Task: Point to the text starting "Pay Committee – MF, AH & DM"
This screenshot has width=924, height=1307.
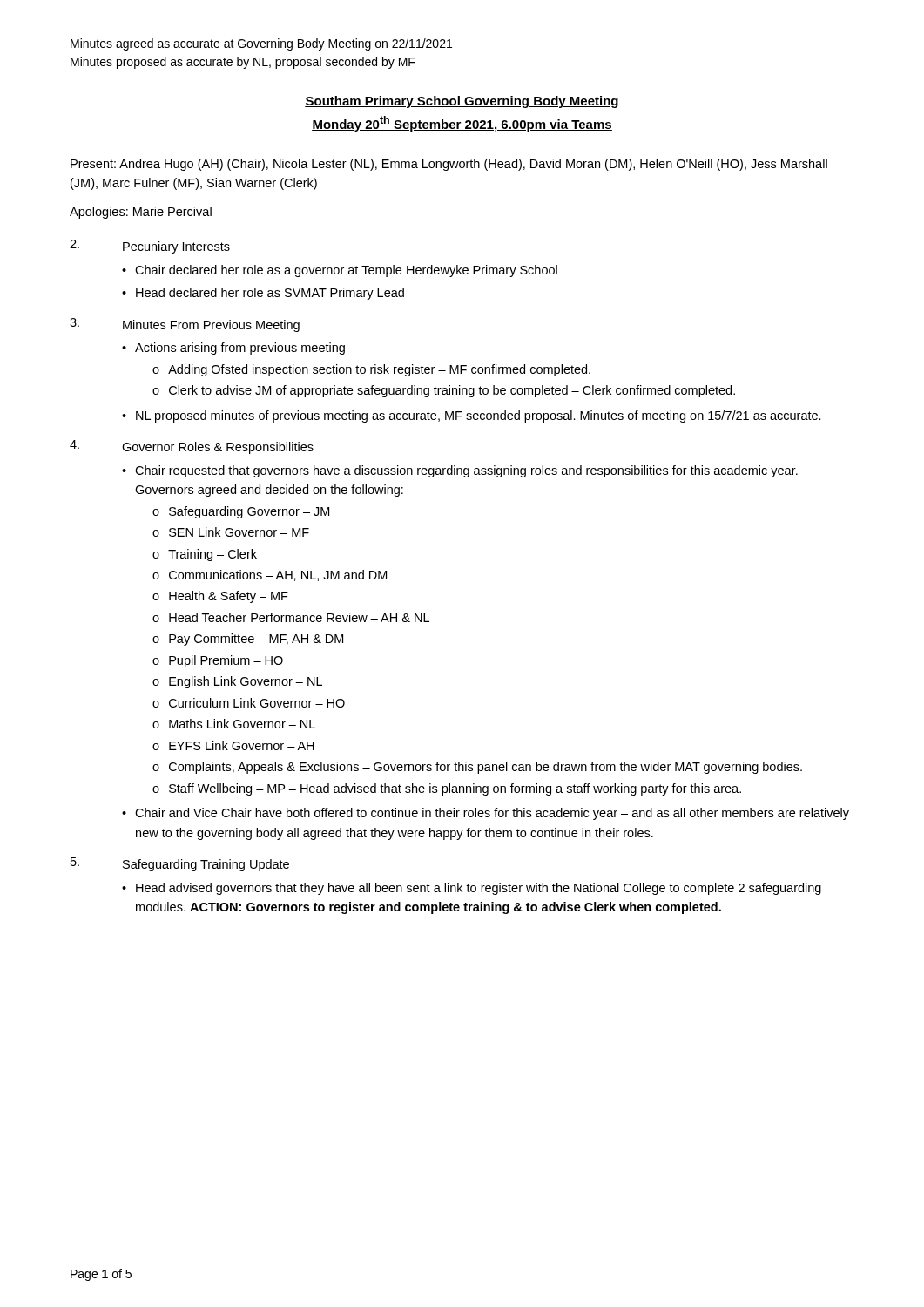Action: pos(256,640)
